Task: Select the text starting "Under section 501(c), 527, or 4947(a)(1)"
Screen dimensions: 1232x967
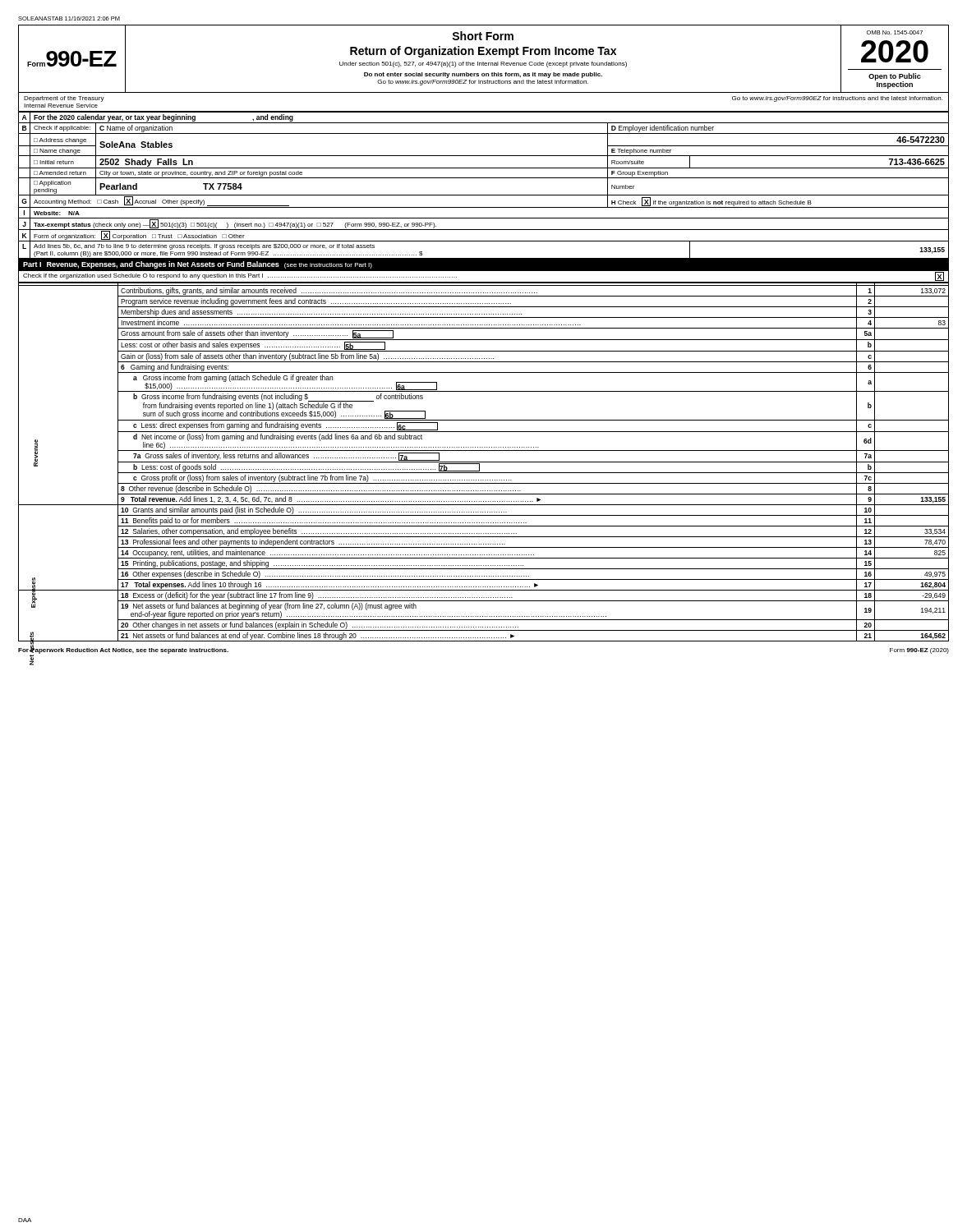Action: coord(483,64)
